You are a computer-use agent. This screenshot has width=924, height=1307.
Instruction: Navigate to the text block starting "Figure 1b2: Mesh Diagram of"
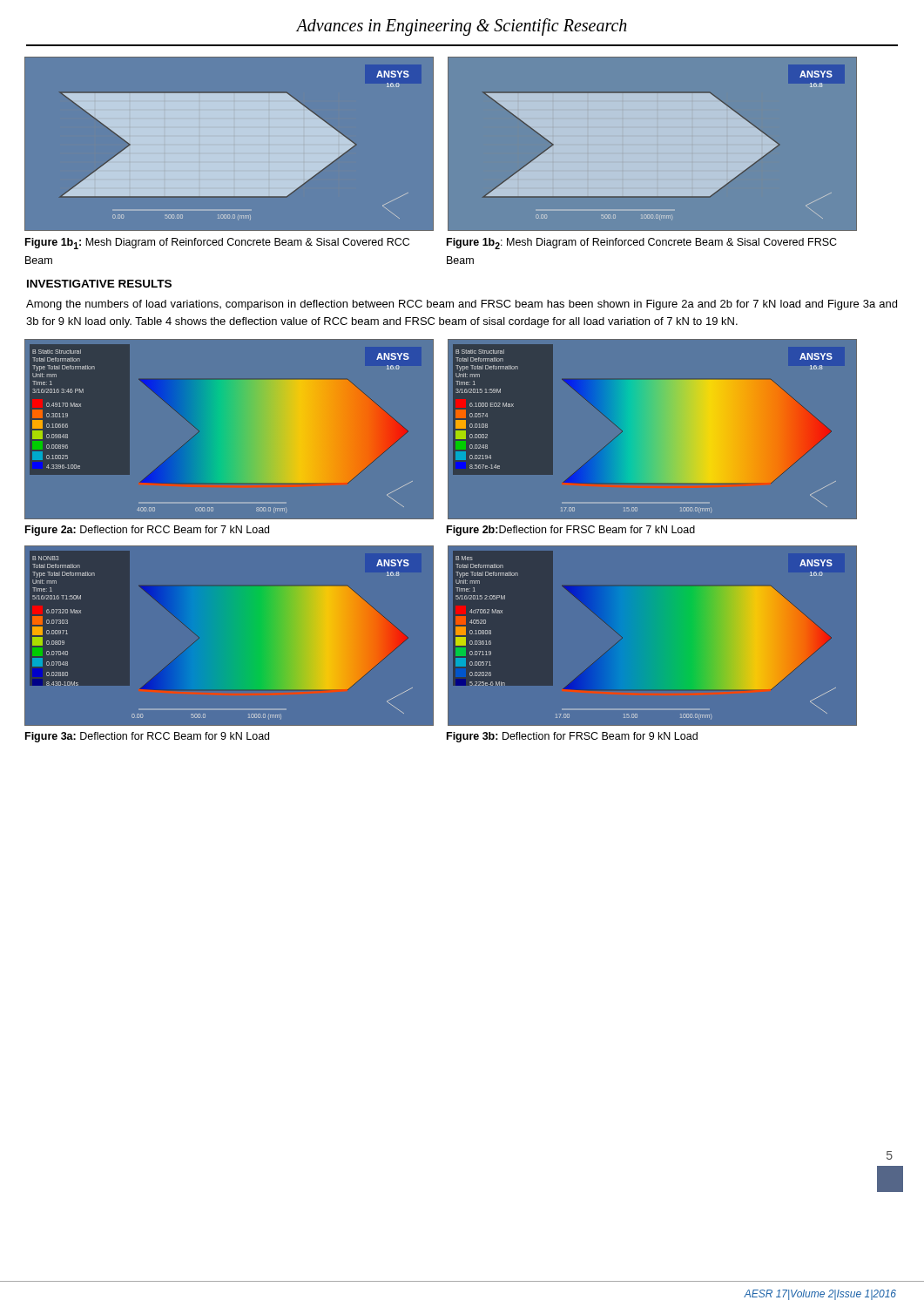click(641, 251)
